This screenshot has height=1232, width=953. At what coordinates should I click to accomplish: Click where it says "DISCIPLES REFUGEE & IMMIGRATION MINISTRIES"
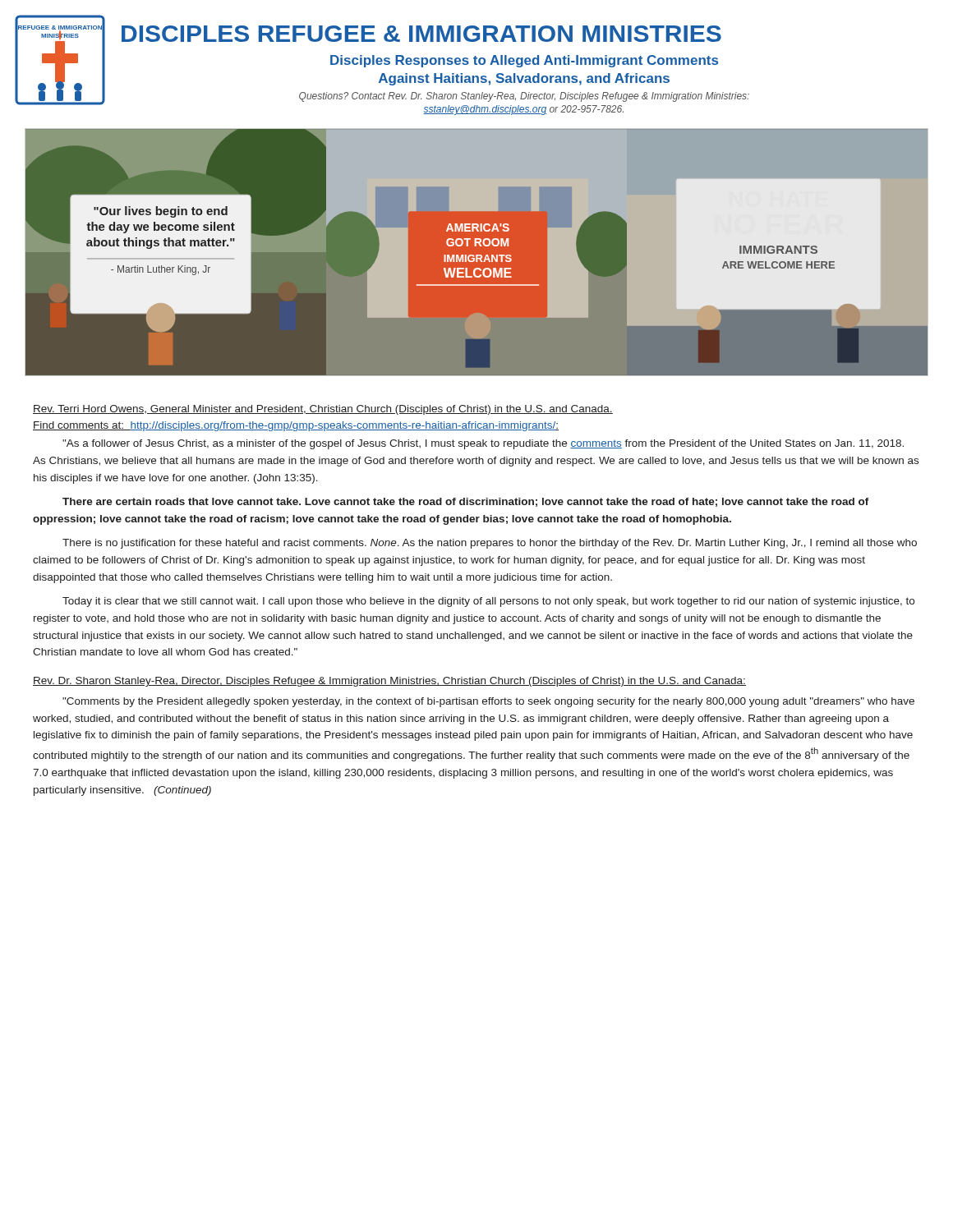pyautogui.click(x=524, y=34)
